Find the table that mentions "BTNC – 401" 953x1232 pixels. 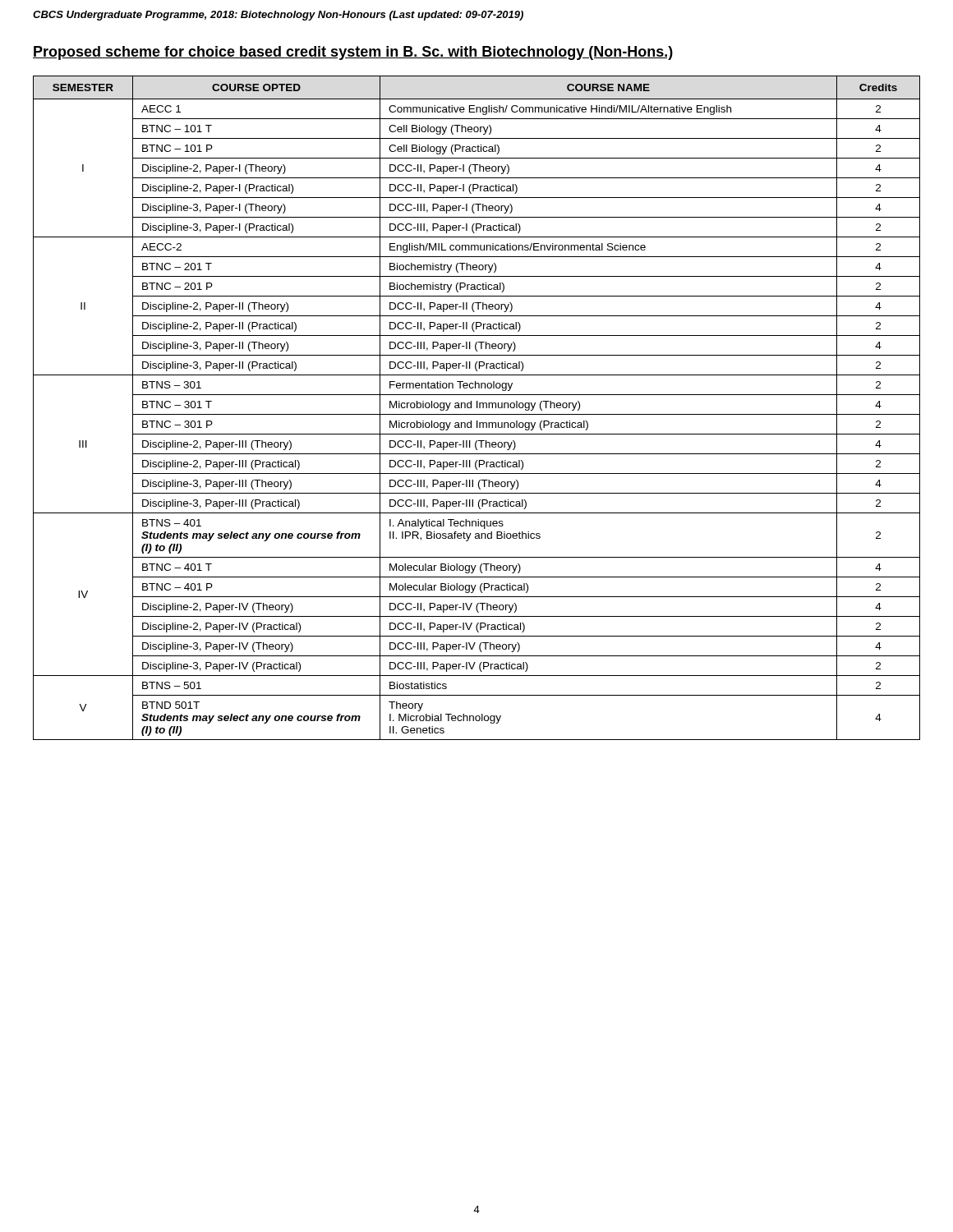[x=476, y=408]
